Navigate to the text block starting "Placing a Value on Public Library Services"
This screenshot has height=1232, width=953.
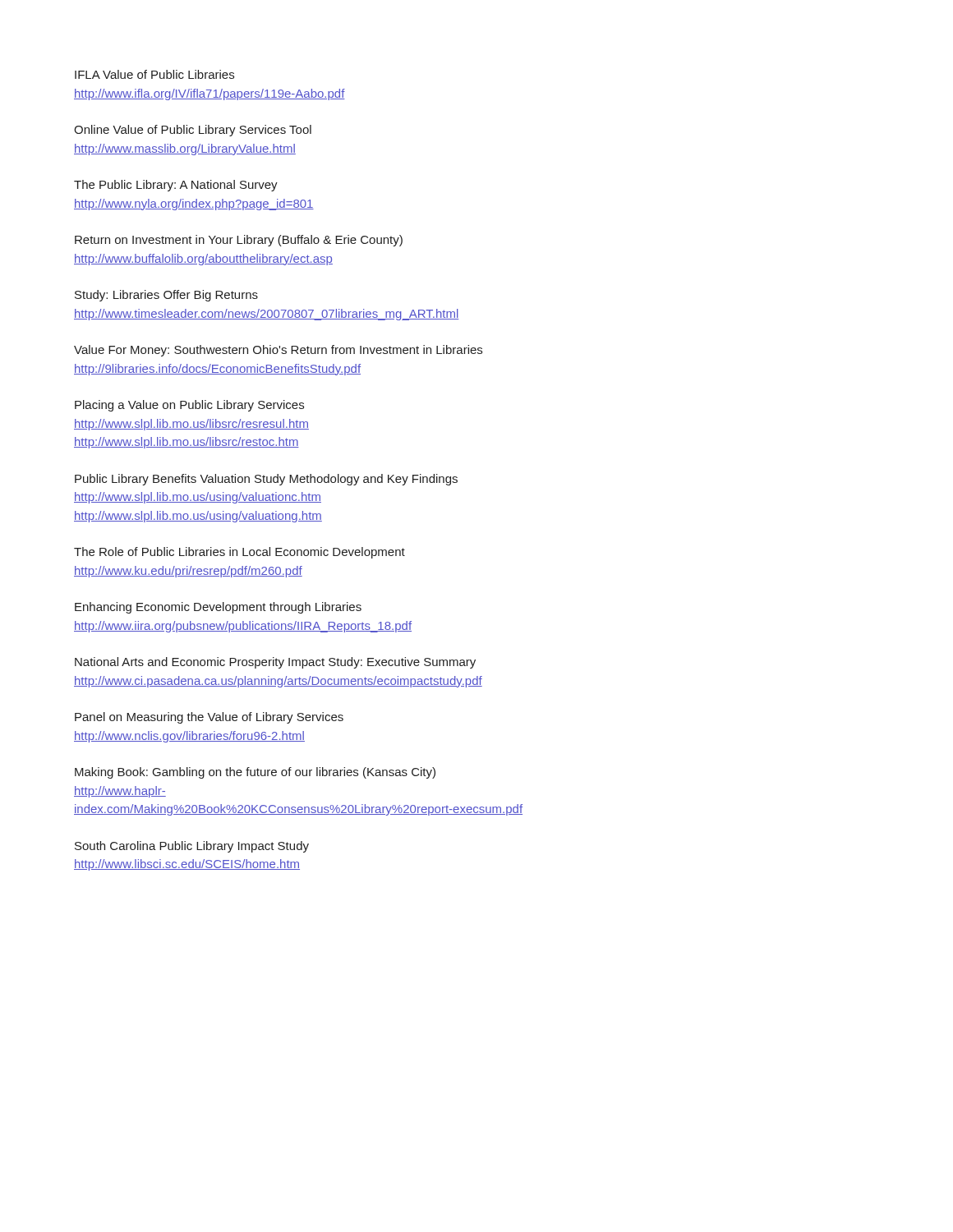click(x=189, y=406)
